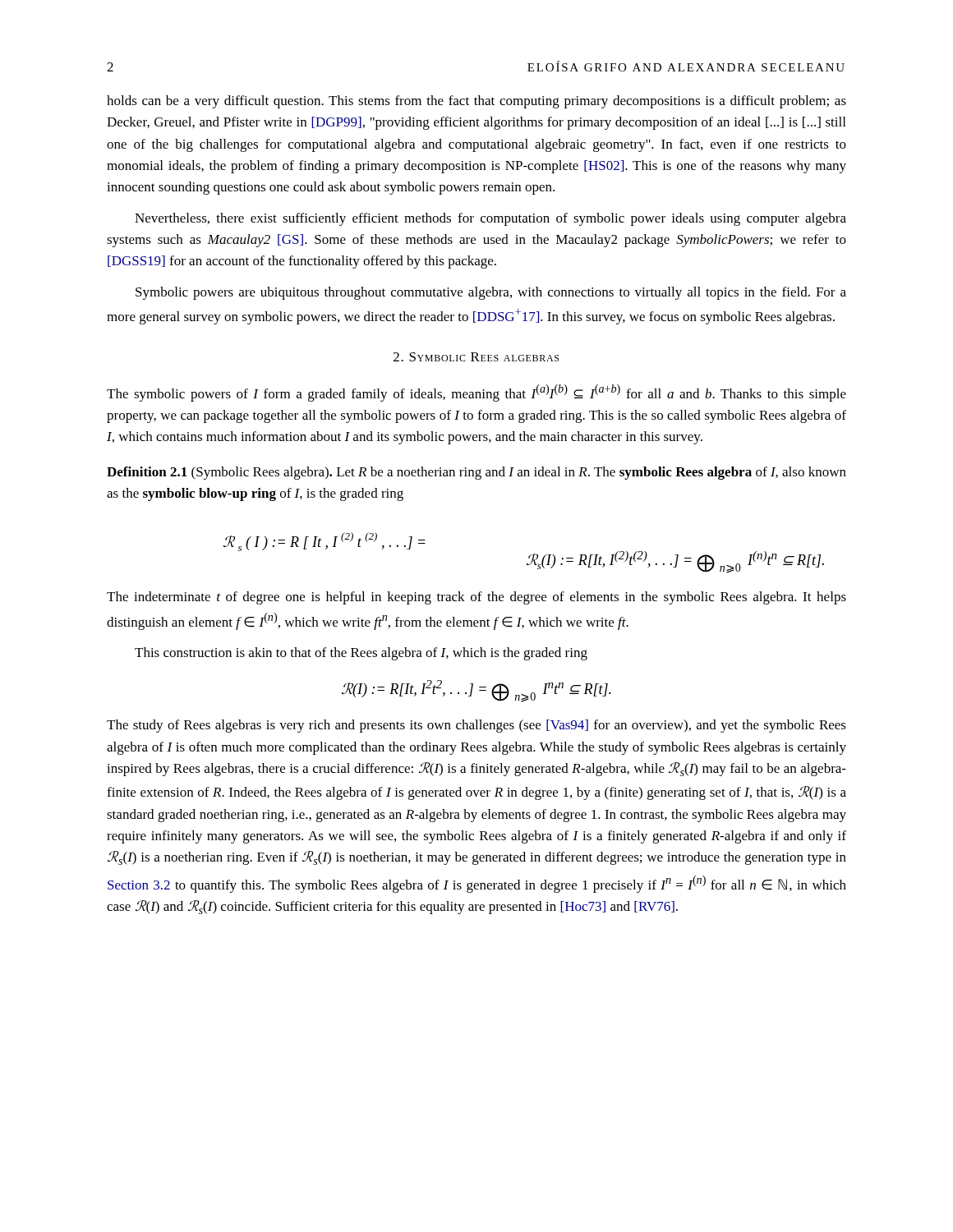The width and height of the screenshot is (953, 1232).
Task: Select the formula containing "ℛ s ( I ) := R"
Action: [326, 549]
